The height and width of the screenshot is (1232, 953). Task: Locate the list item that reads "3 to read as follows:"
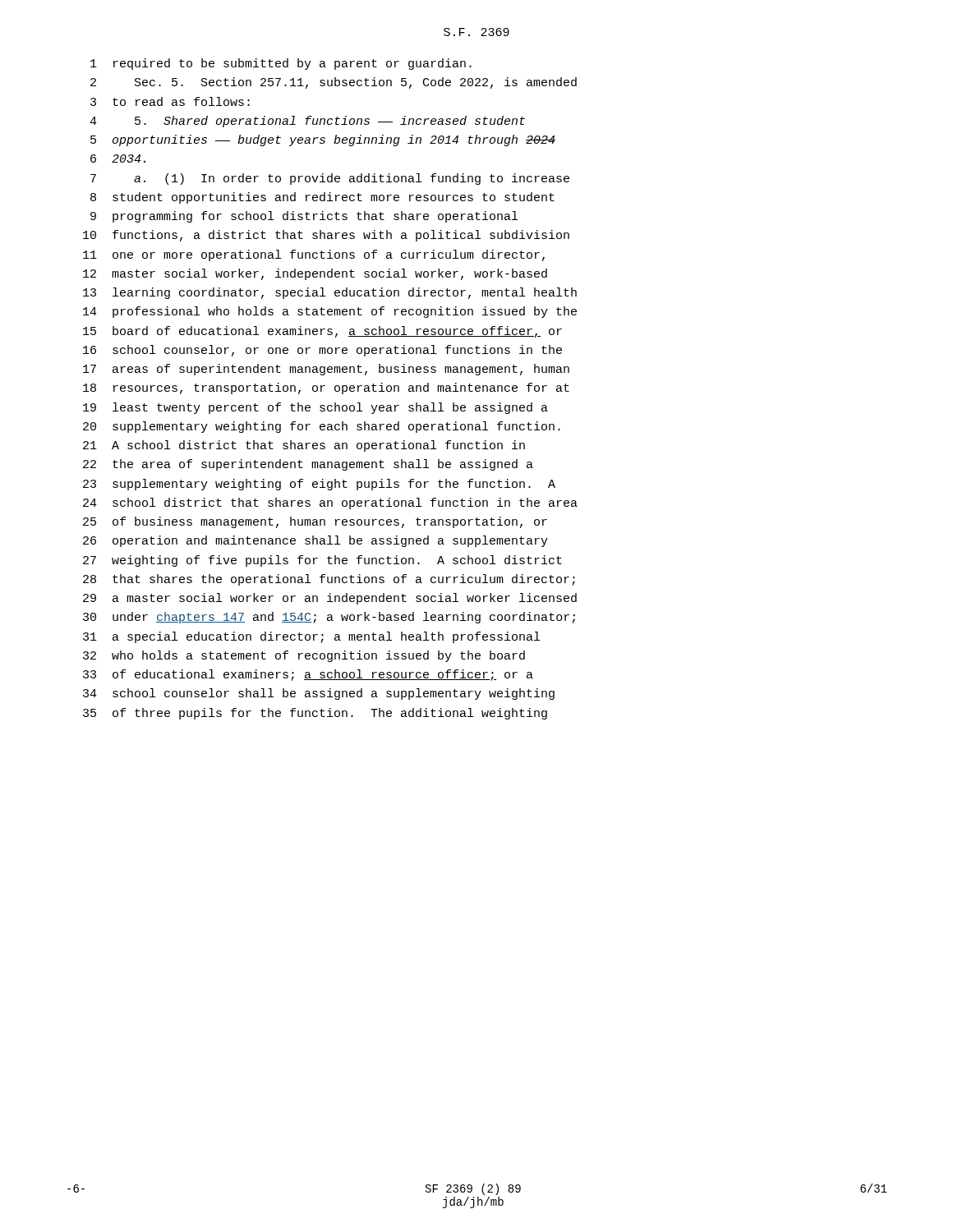click(x=170, y=101)
